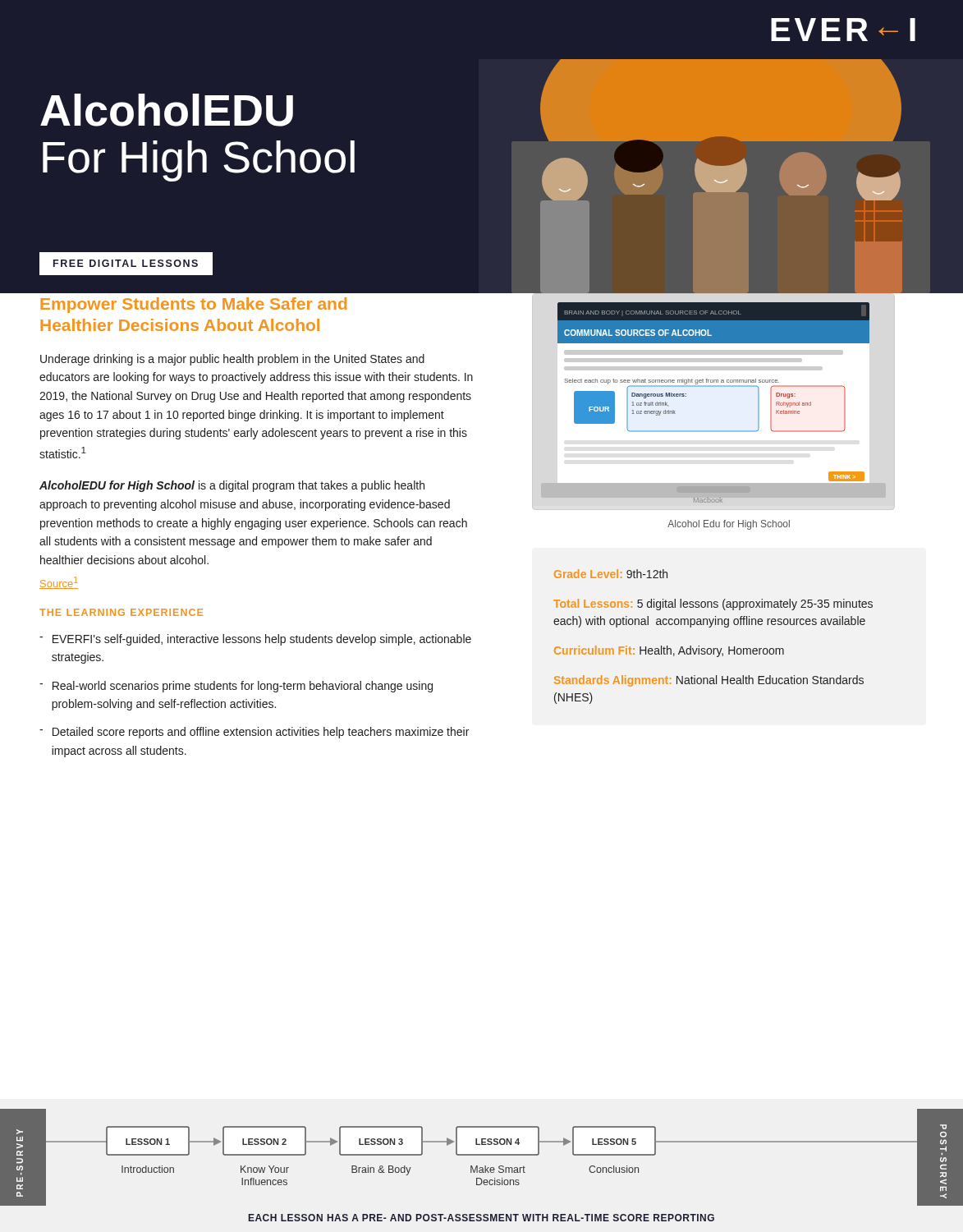Click on the text containing "FREE DIGITAL LESSONS"
Screen dimensions: 1232x963
[126, 264]
